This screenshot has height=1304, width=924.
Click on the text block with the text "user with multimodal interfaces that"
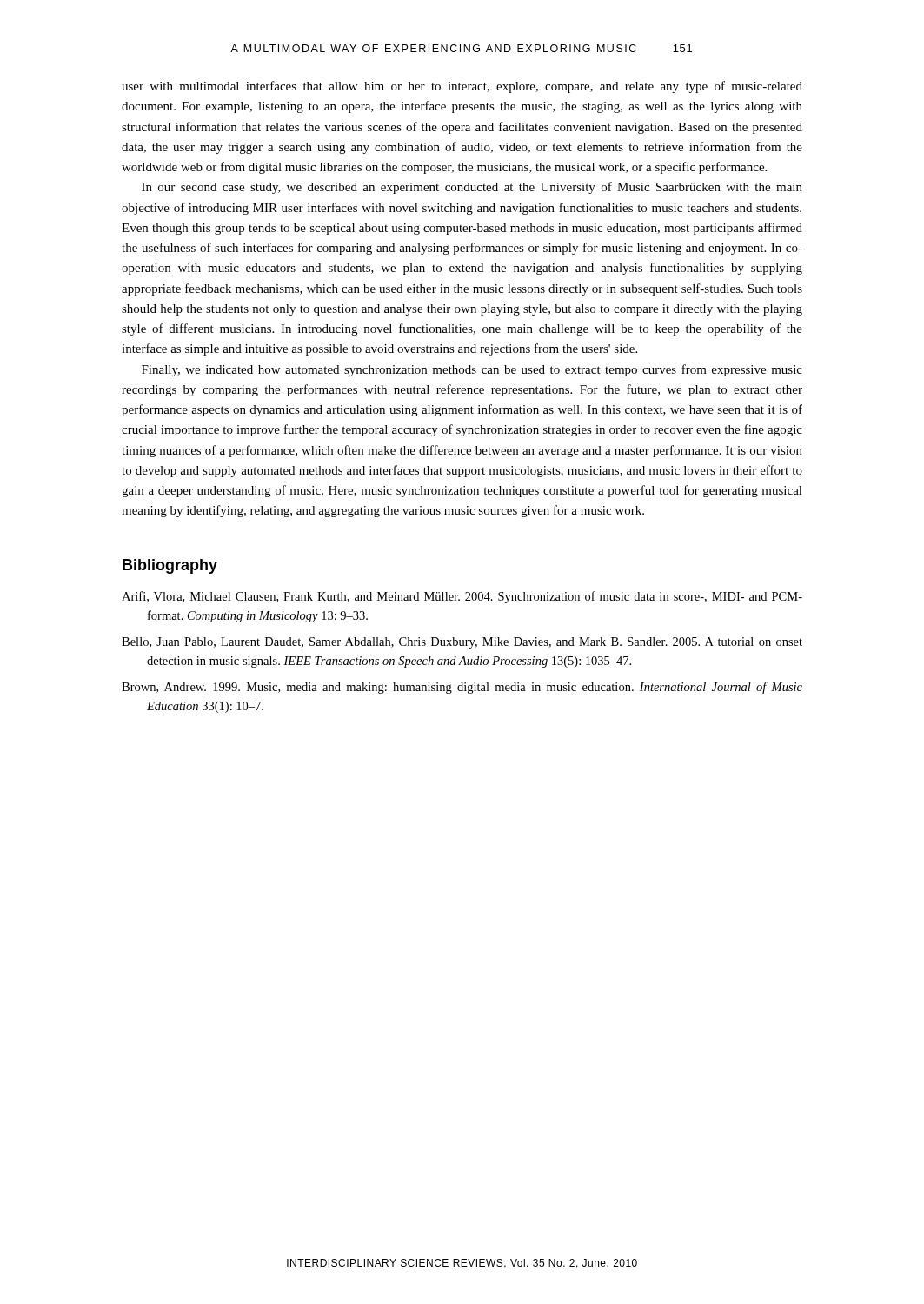click(x=462, y=299)
